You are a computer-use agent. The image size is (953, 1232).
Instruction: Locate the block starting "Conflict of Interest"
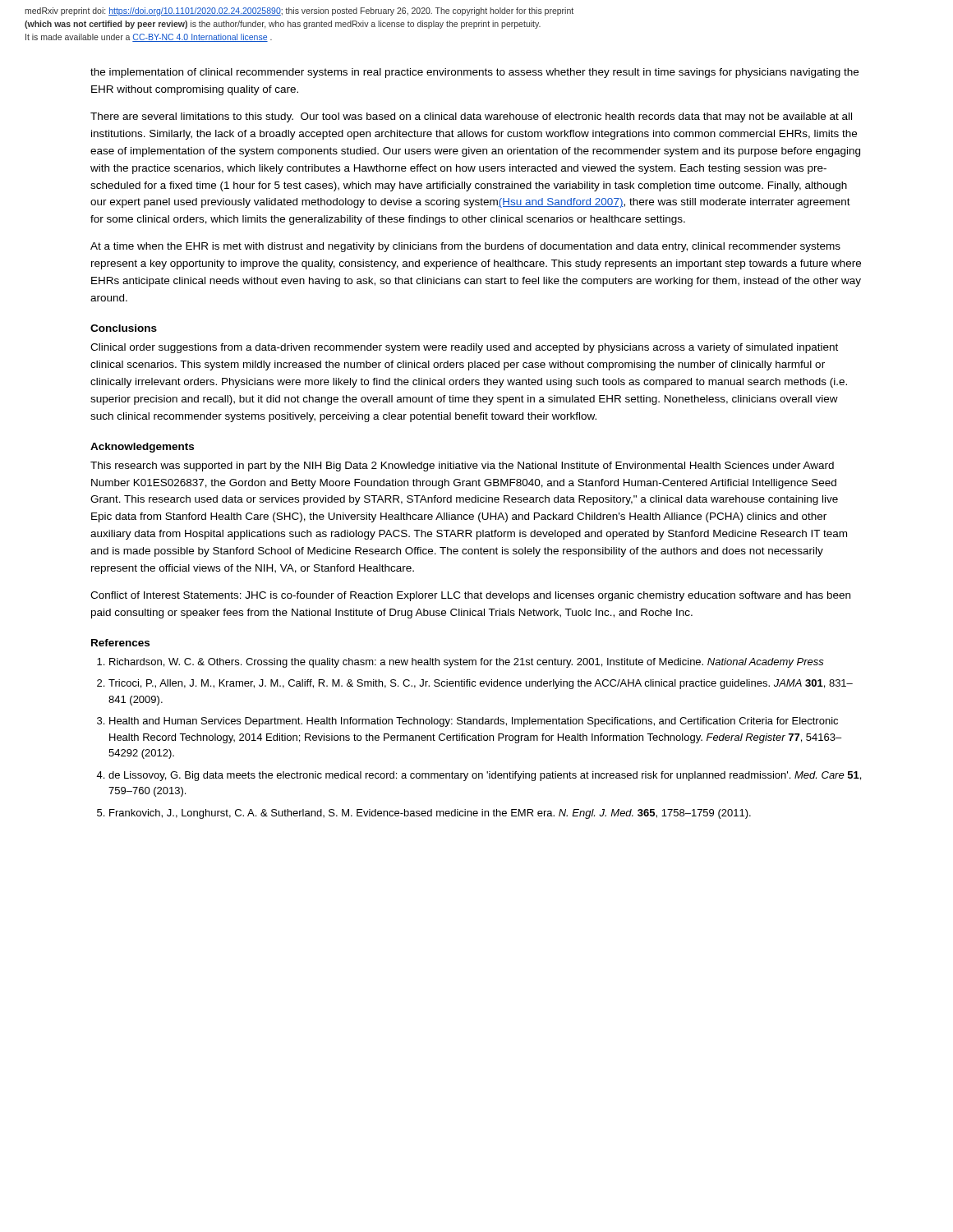[476, 604]
